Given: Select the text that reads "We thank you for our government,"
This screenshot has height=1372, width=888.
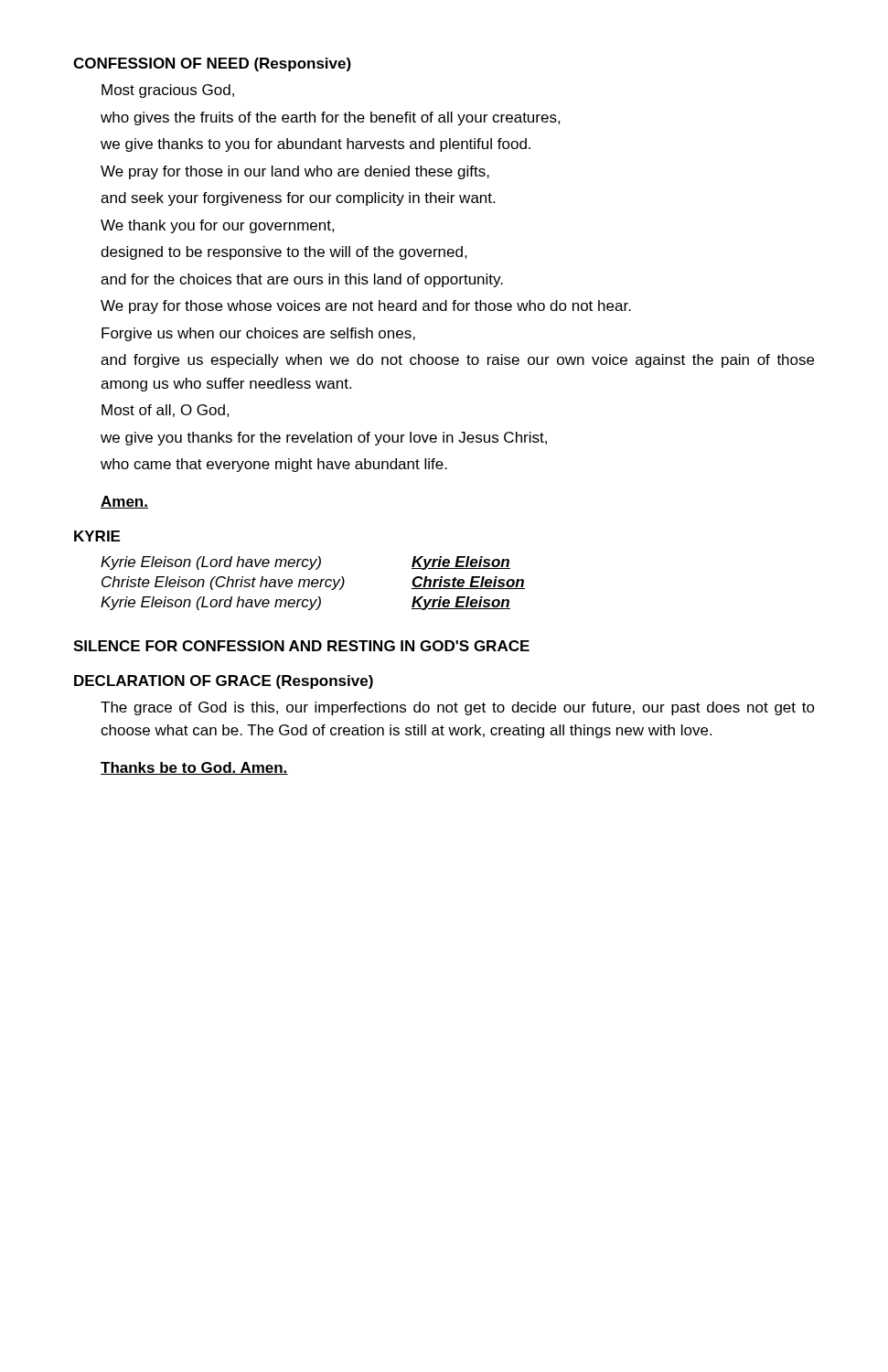Looking at the screenshot, I should pos(218,225).
